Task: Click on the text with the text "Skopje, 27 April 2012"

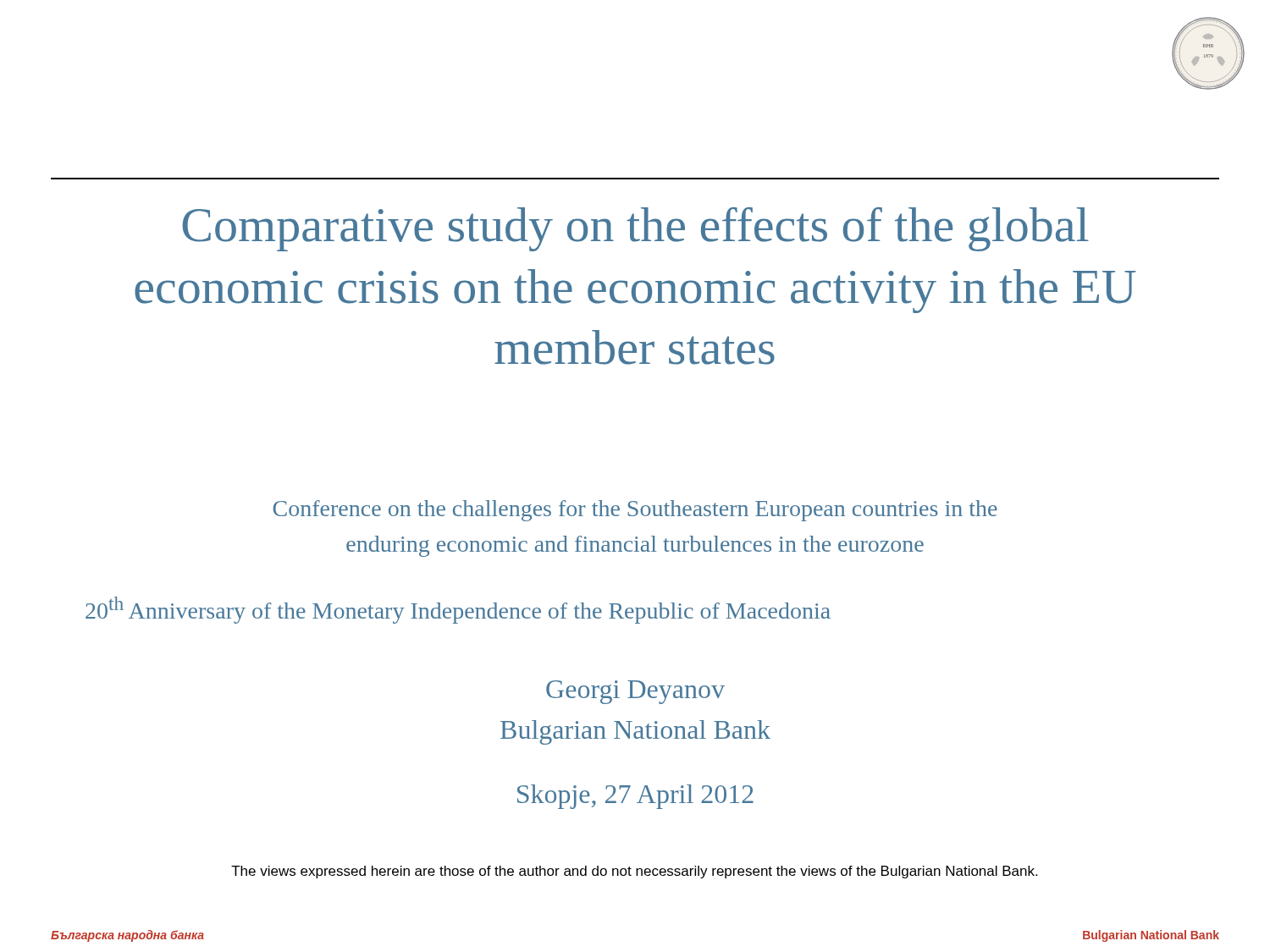Action: (x=635, y=794)
